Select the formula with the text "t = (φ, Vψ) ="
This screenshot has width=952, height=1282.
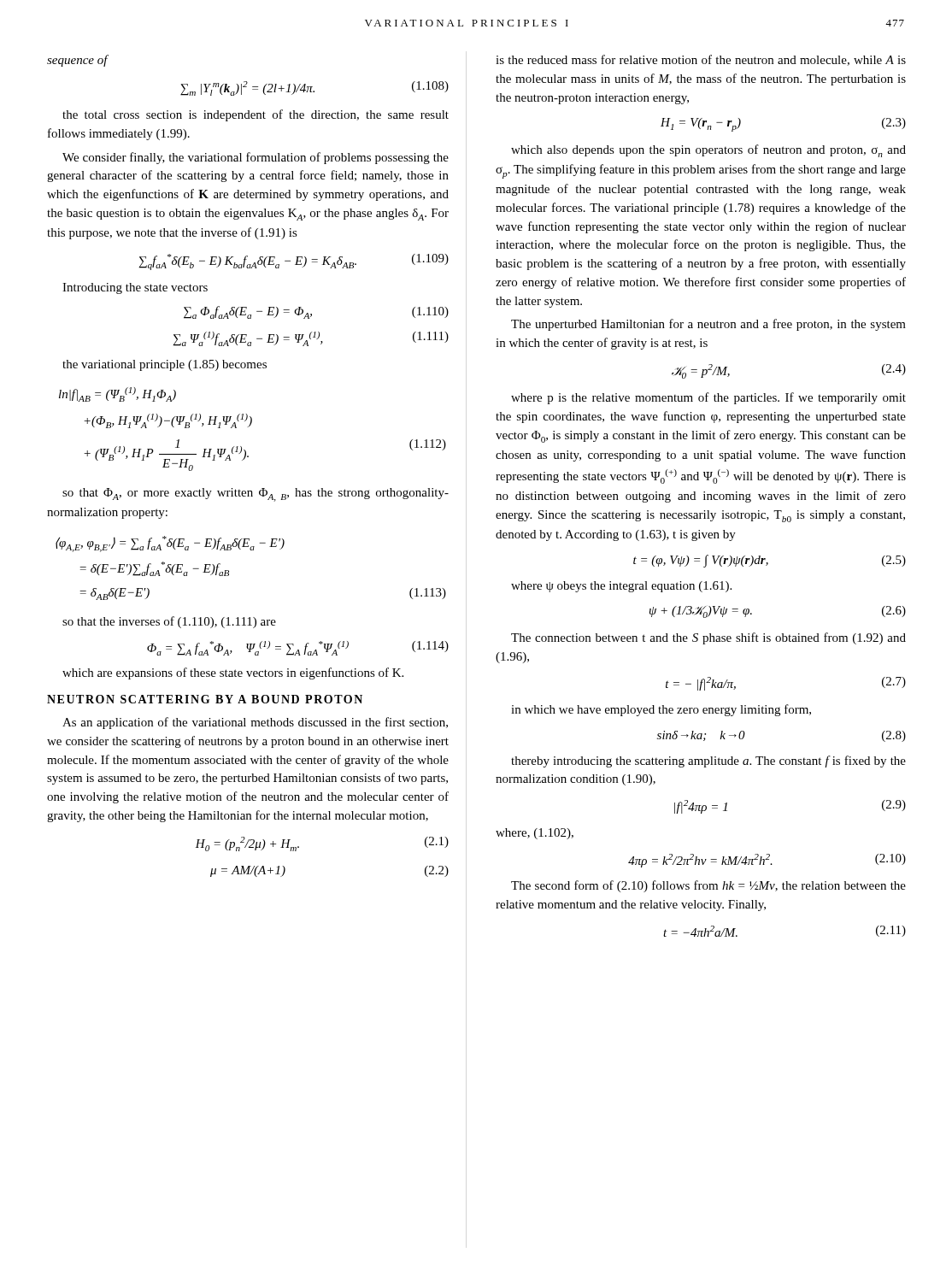(769, 561)
